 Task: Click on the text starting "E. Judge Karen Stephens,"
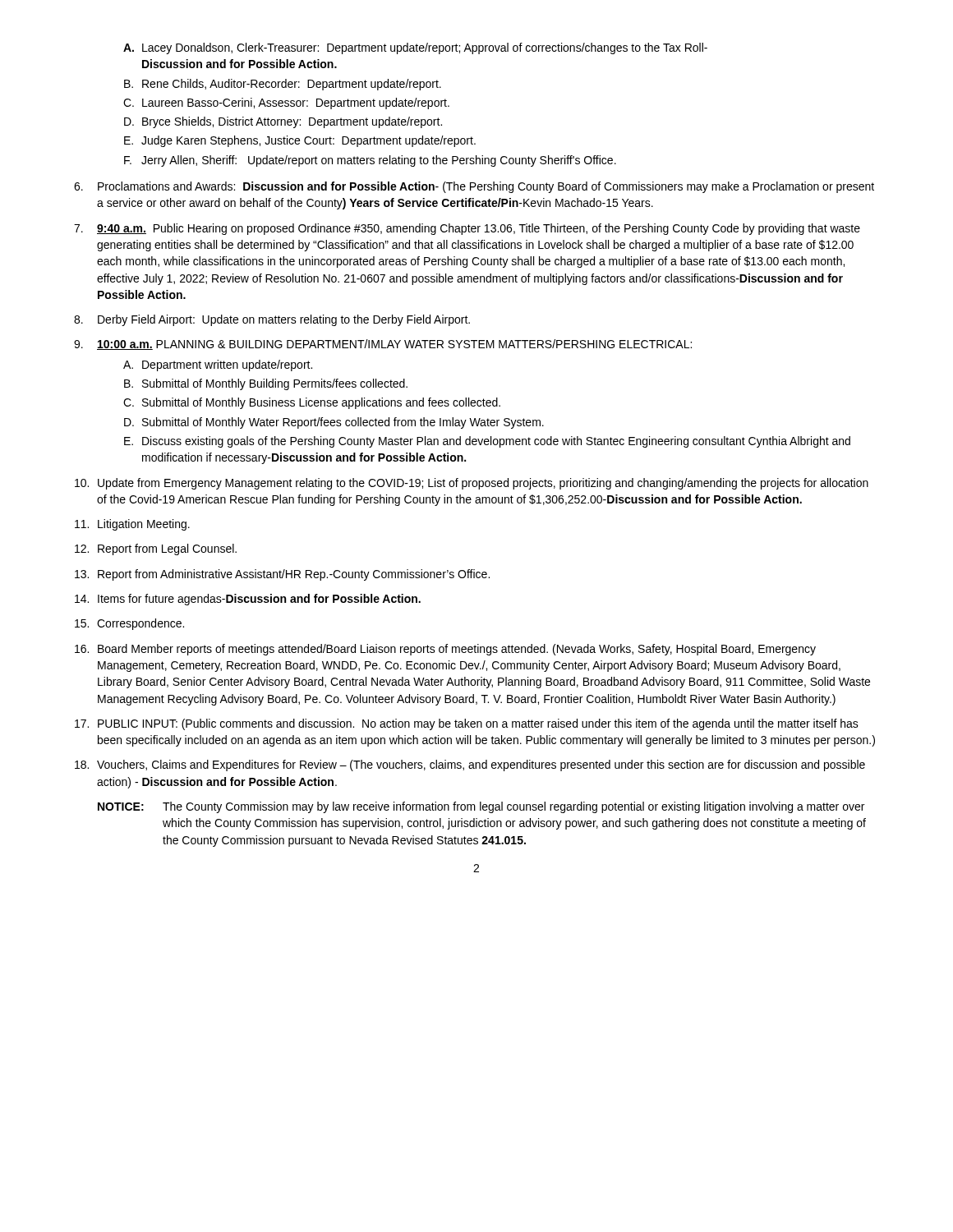click(x=300, y=141)
